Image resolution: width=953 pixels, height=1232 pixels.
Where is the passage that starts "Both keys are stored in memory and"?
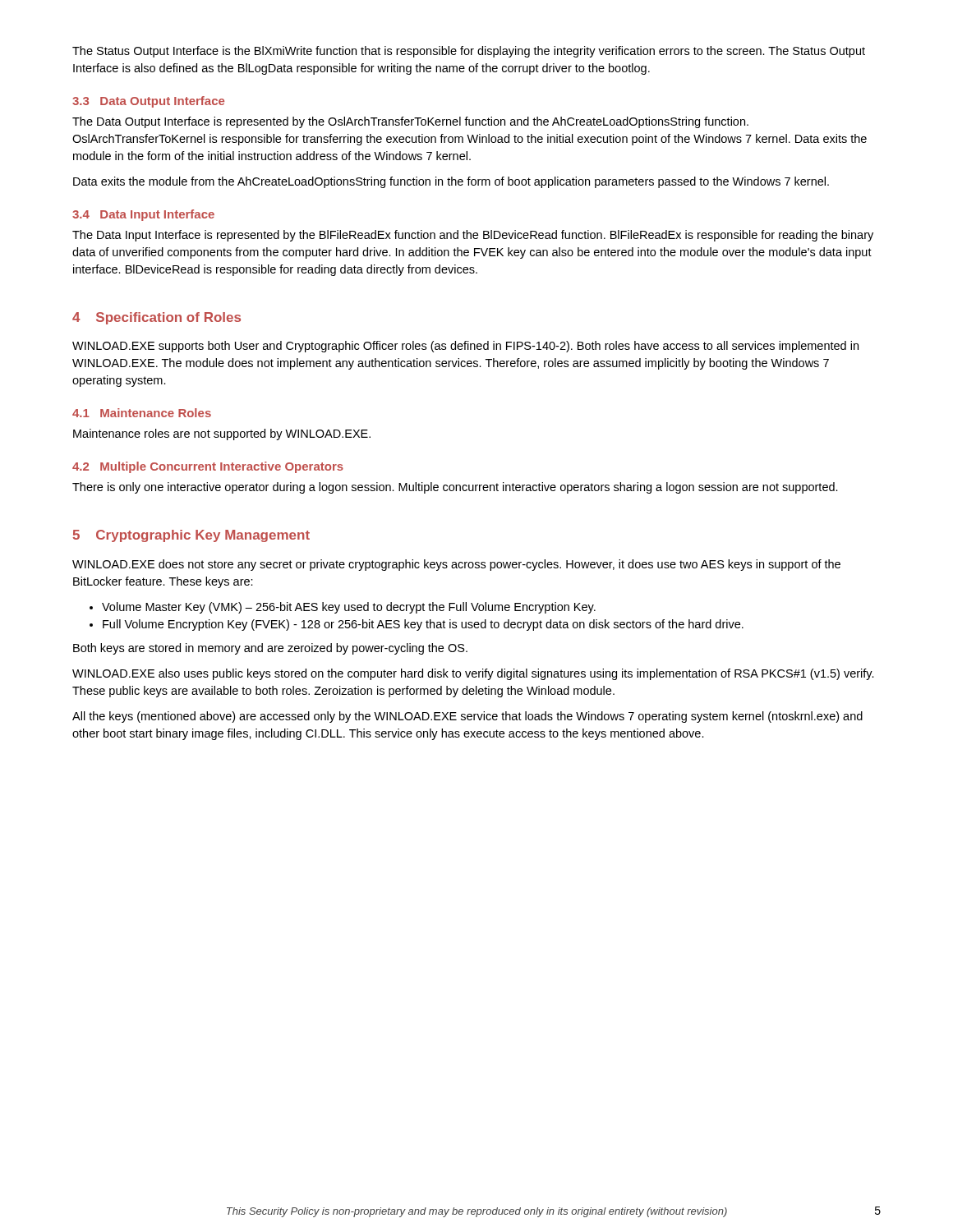(476, 648)
